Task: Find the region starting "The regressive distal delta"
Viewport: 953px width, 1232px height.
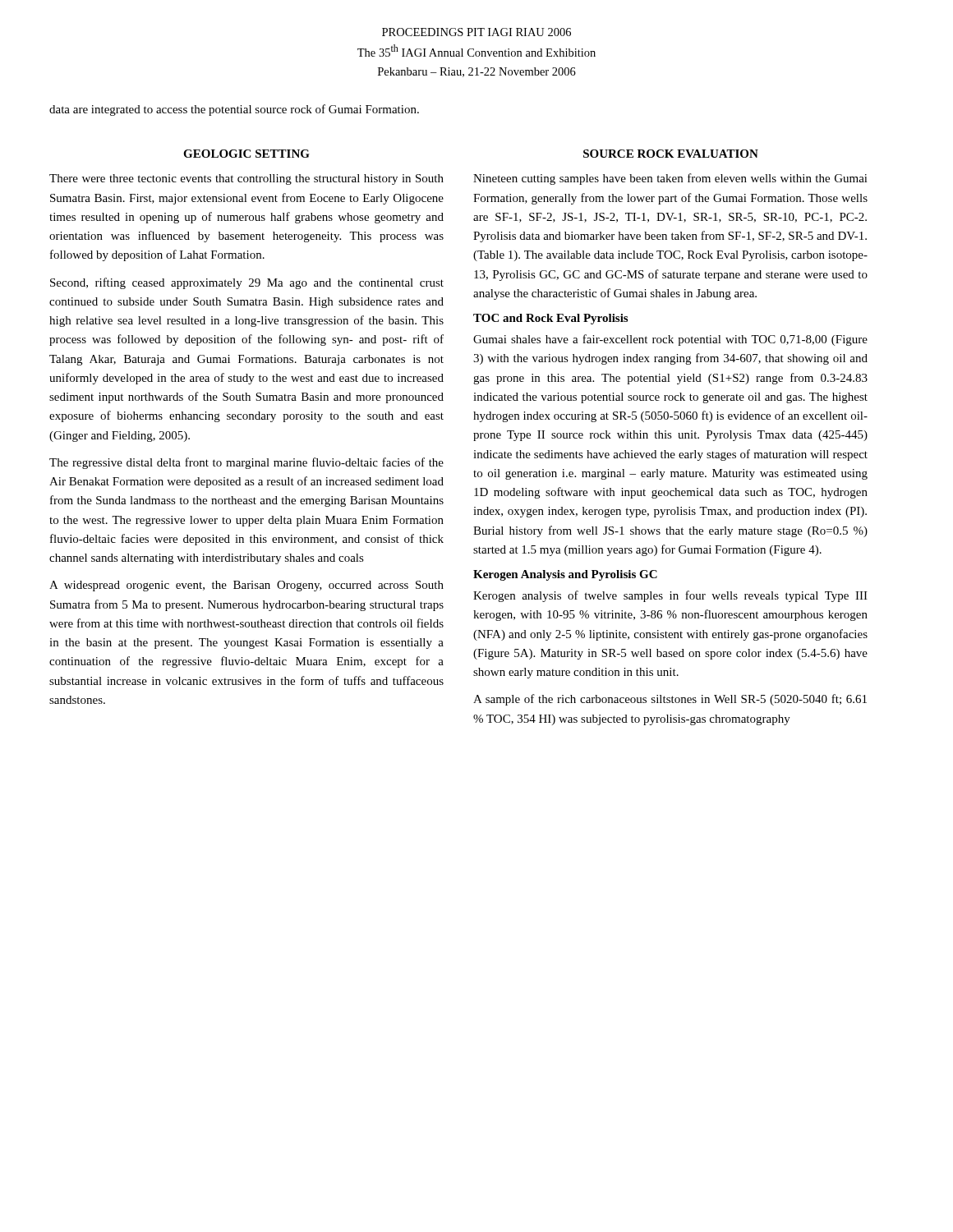Action: tap(246, 511)
